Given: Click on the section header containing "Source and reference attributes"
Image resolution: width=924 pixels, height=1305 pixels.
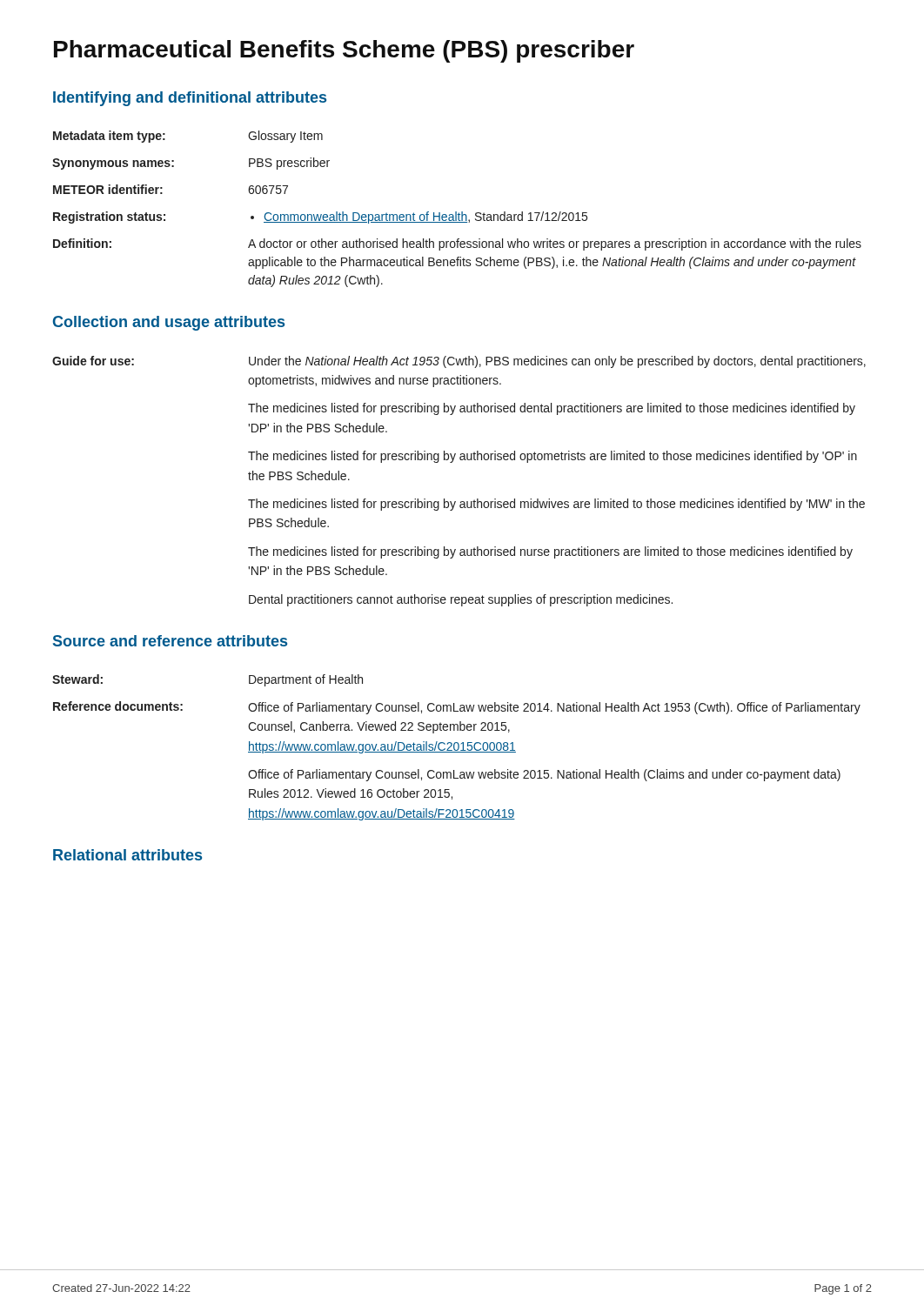Looking at the screenshot, I should point(170,641).
